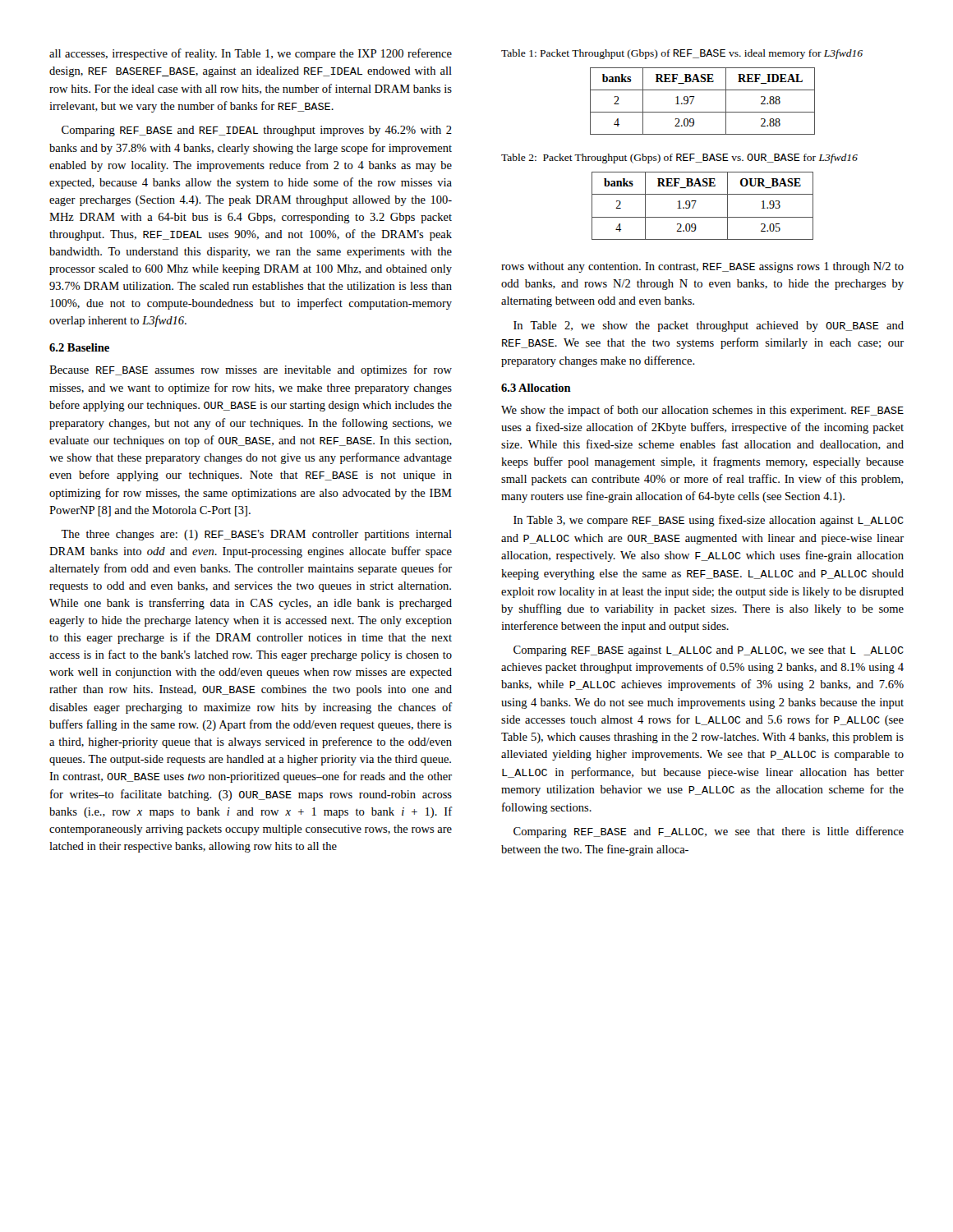Select the text starting "Comparing REF_BASE and REF_IDEAL throughput improves by 46.2%"
The height and width of the screenshot is (1232, 953).
pyautogui.click(x=251, y=226)
